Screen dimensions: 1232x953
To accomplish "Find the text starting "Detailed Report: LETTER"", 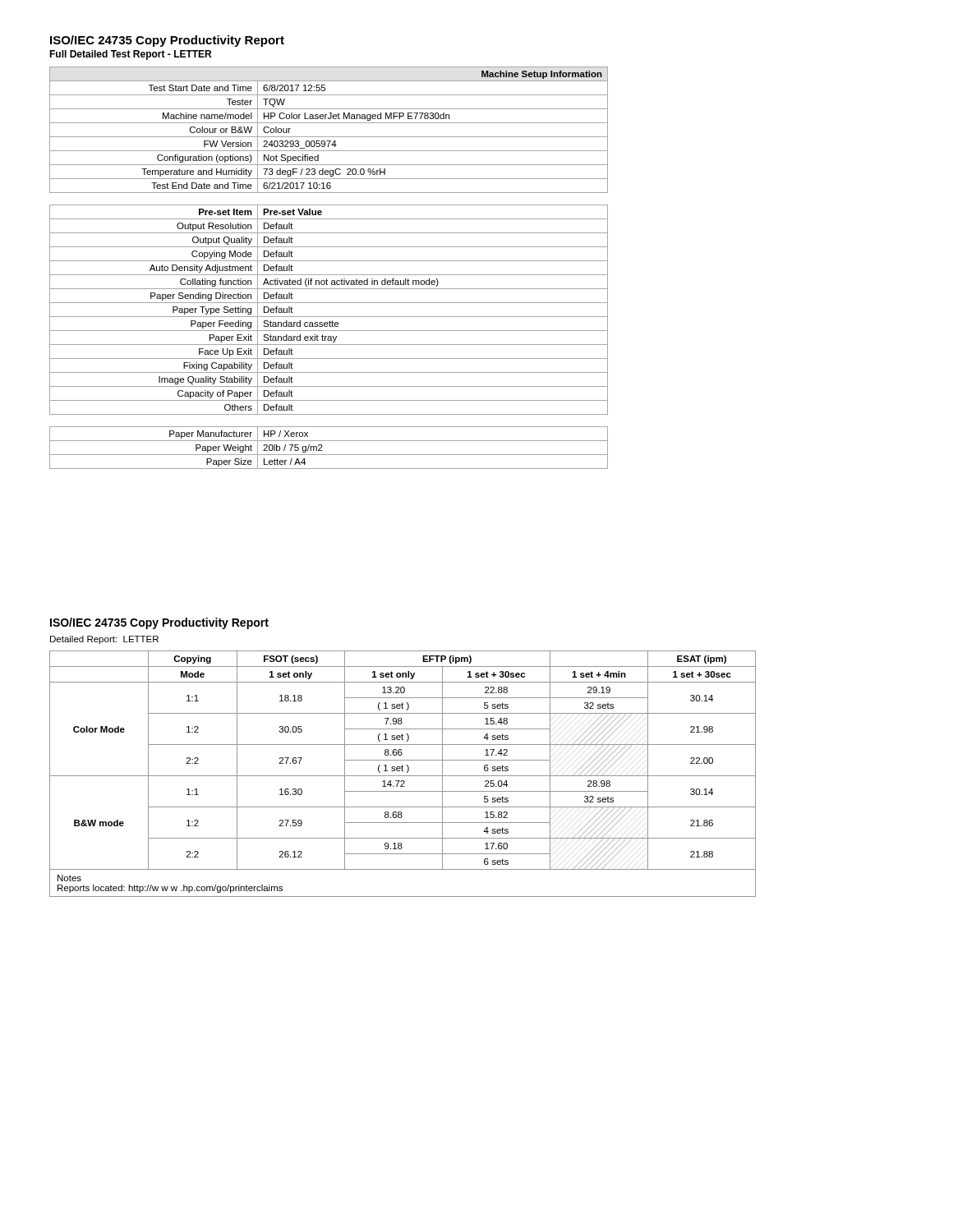I will [104, 639].
